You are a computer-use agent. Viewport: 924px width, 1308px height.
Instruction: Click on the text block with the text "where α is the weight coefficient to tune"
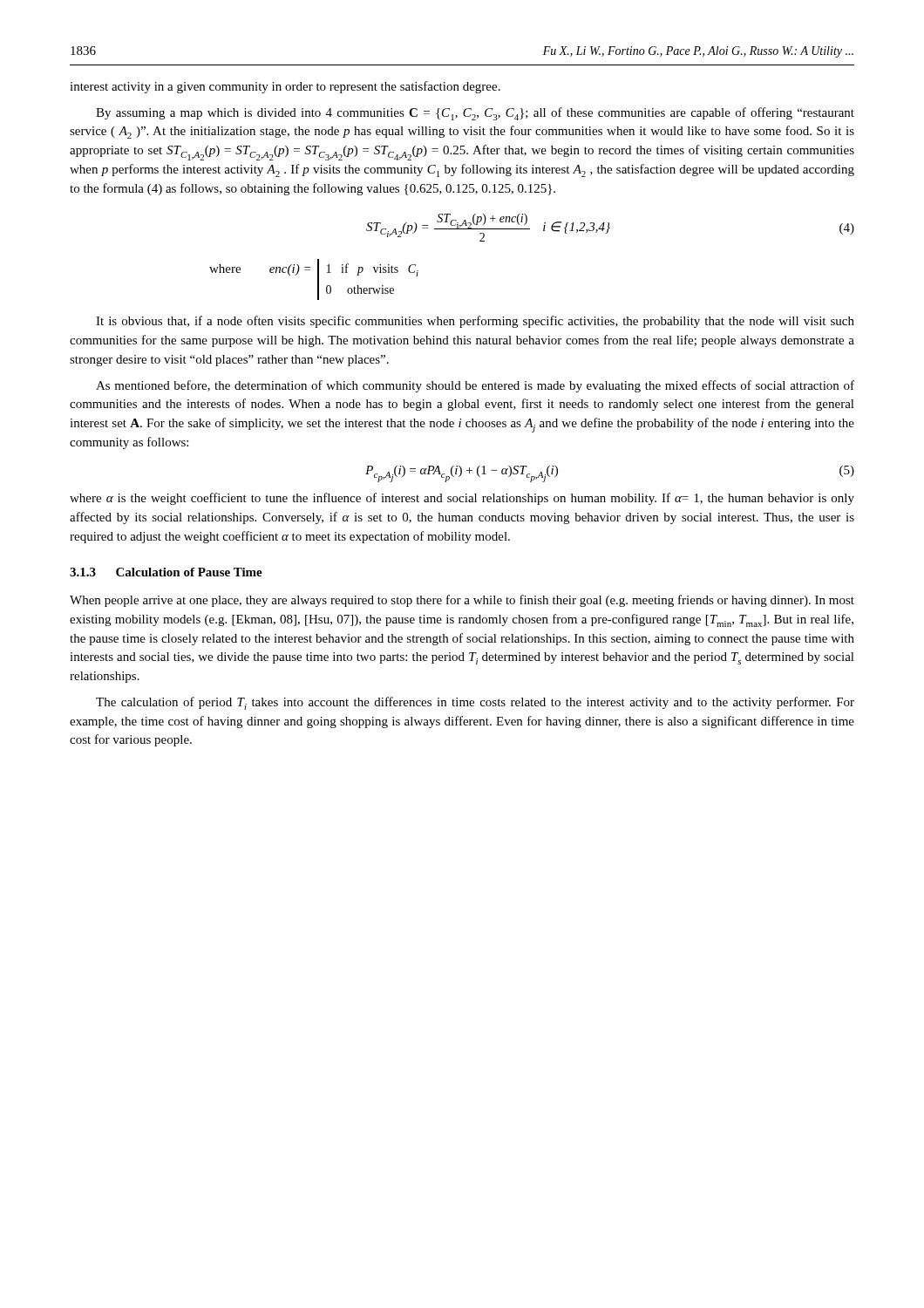[x=462, y=518]
